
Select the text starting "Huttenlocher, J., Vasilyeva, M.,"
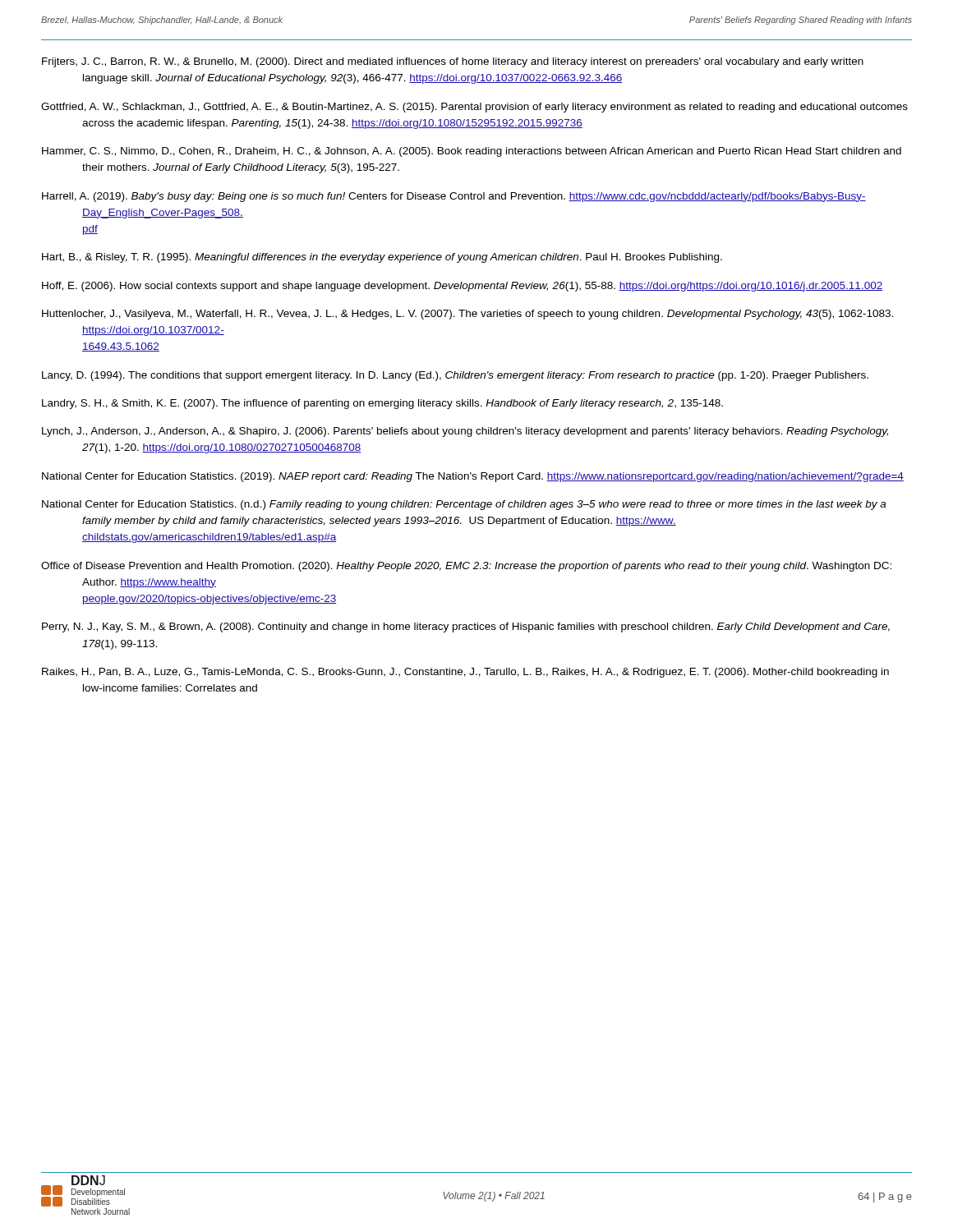pos(467,315)
